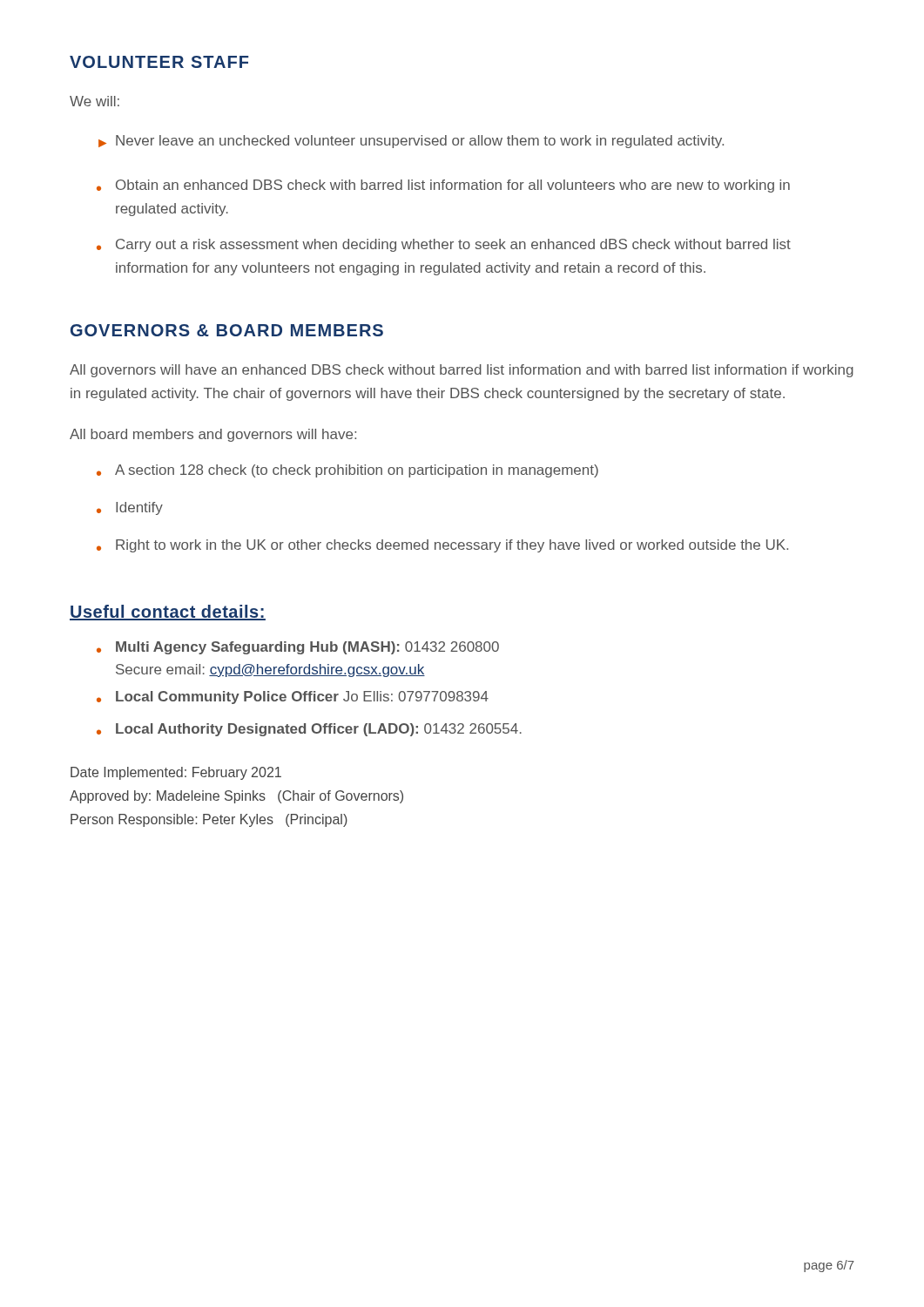Navigate to the element starting "• A section 128 check (to"
924x1307 pixels.
coord(475,473)
